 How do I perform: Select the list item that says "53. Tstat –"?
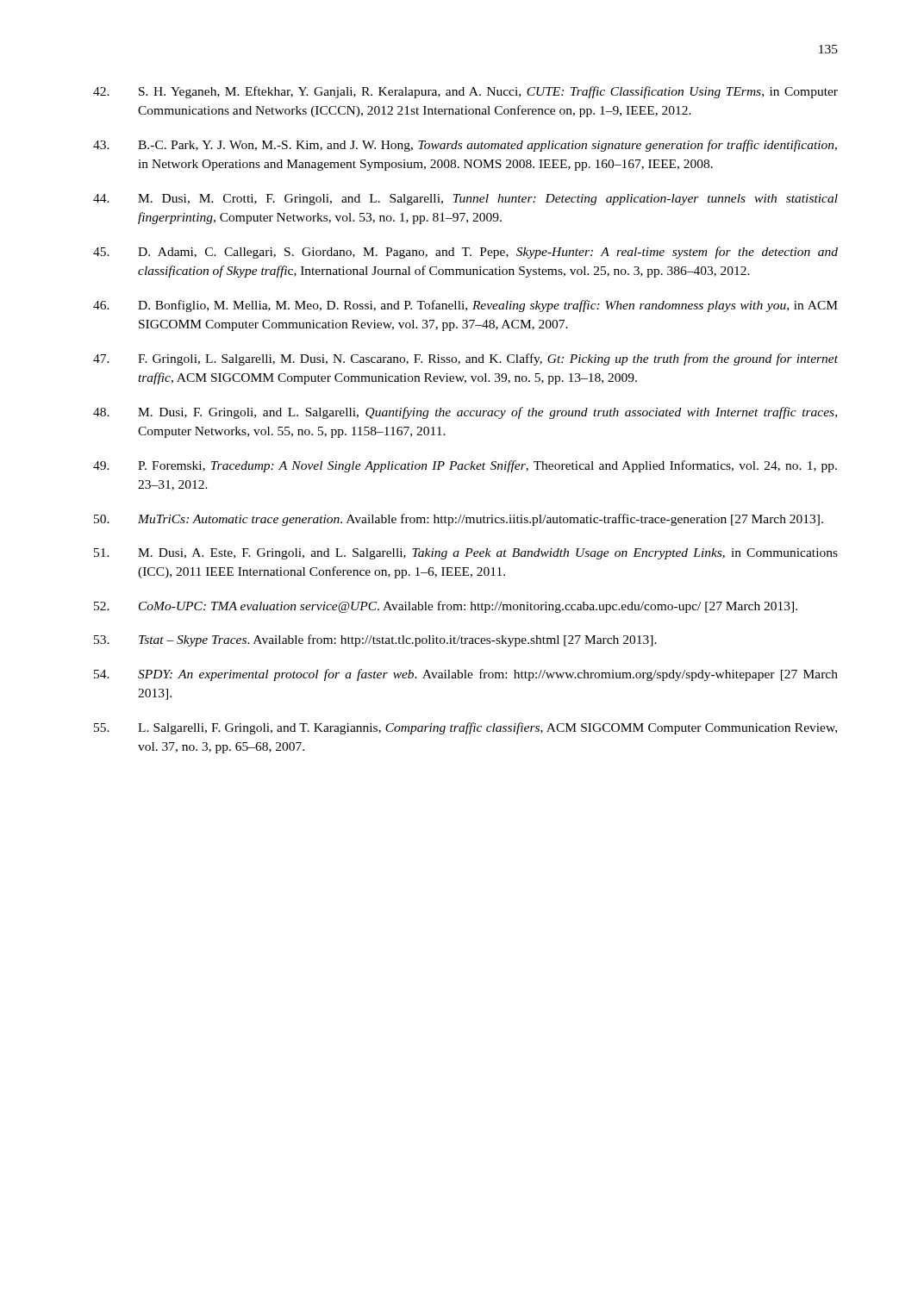[x=465, y=640]
